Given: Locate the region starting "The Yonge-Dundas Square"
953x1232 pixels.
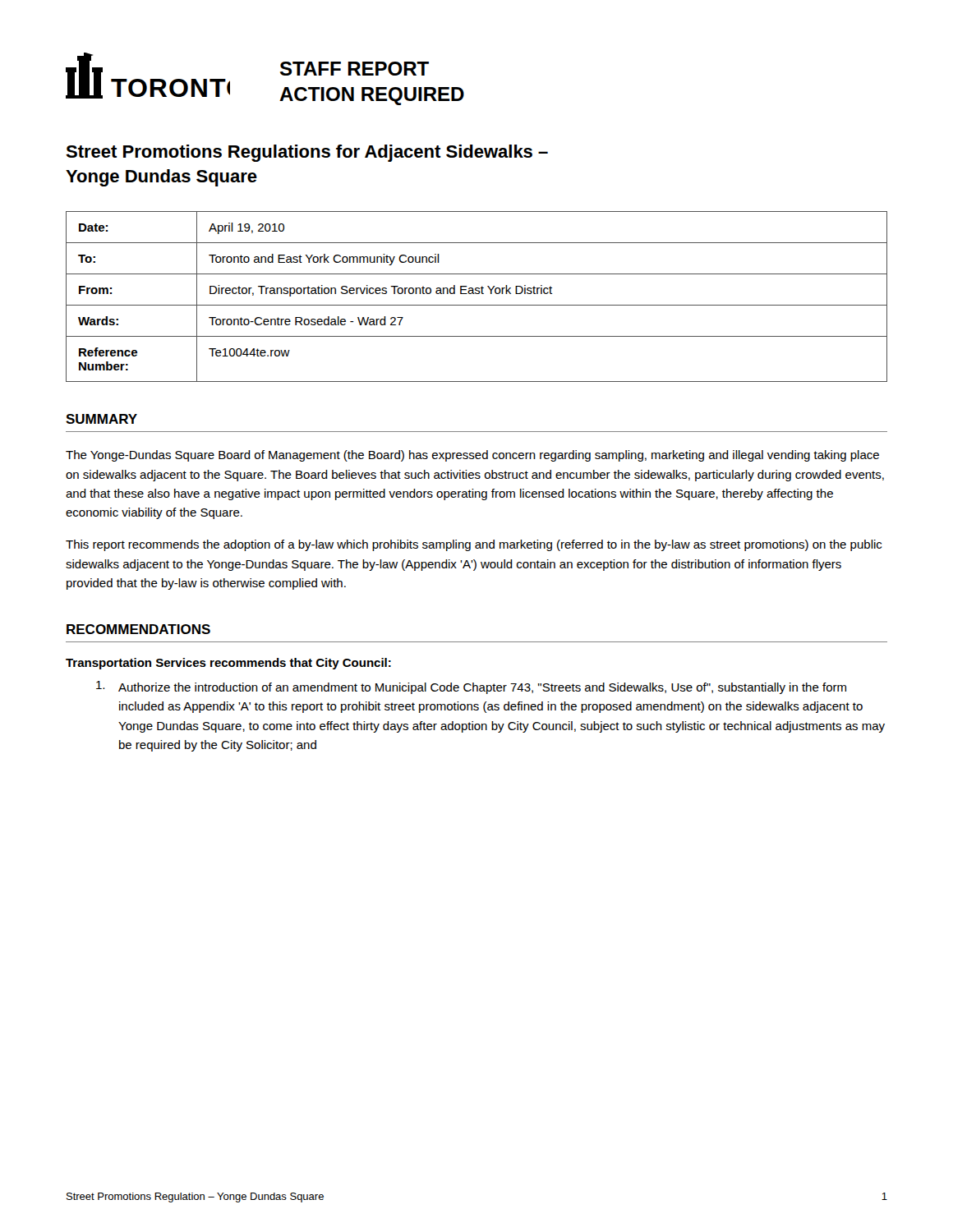Looking at the screenshot, I should coord(475,484).
